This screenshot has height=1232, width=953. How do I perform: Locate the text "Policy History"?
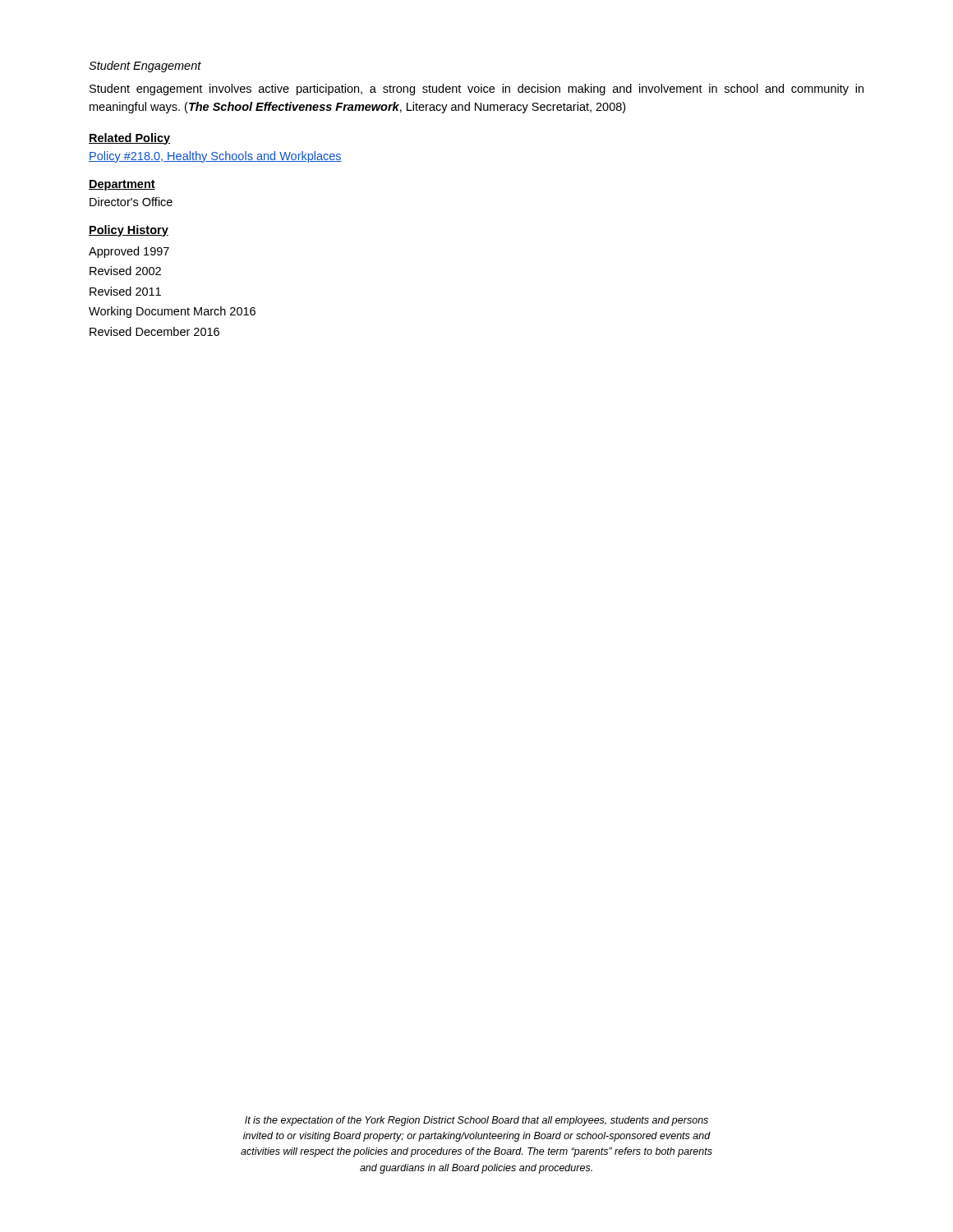tap(128, 230)
